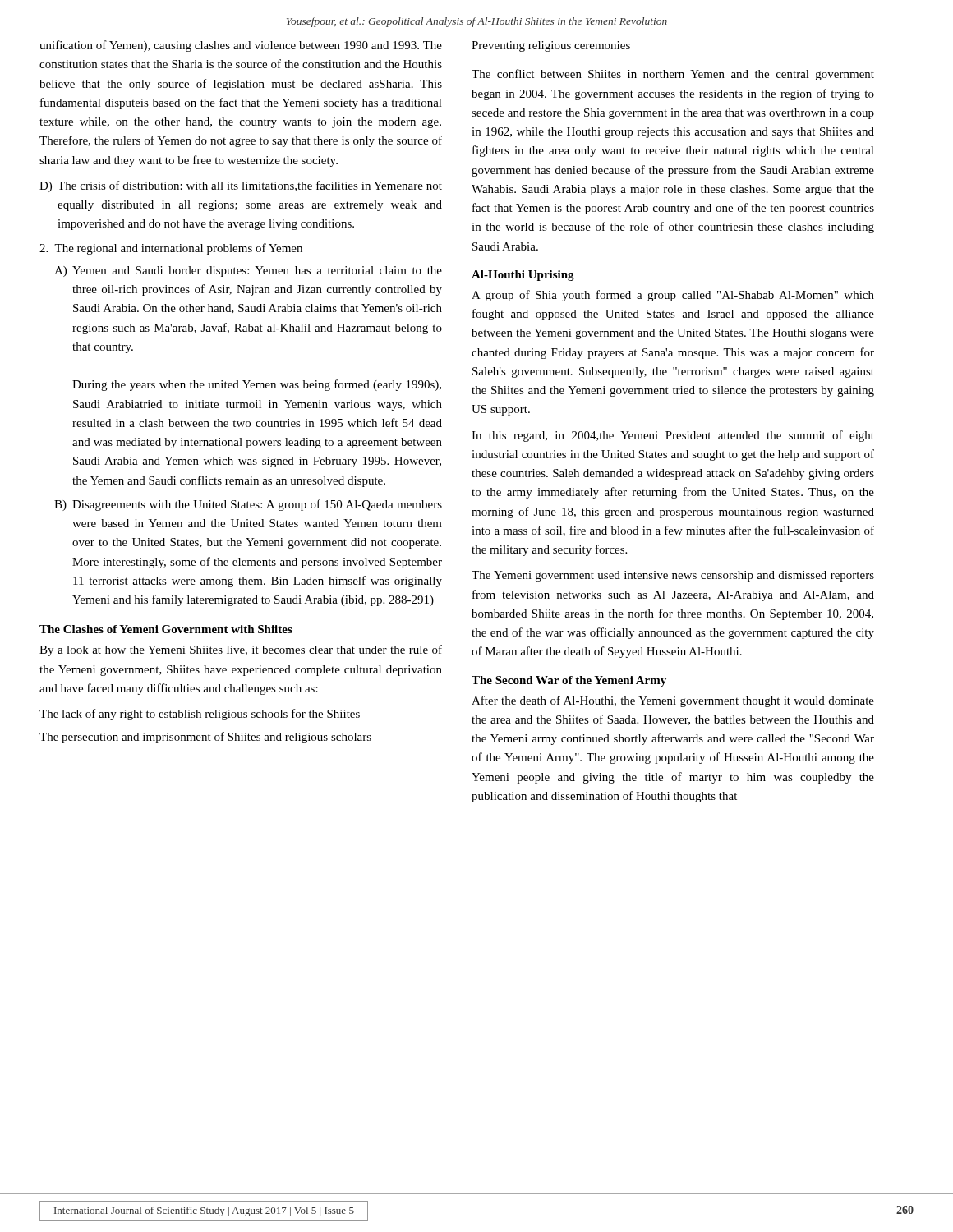Navigate to the block starting "The Clashes of Yemeni Government with Shiites"
The image size is (953, 1232).
tap(166, 629)
